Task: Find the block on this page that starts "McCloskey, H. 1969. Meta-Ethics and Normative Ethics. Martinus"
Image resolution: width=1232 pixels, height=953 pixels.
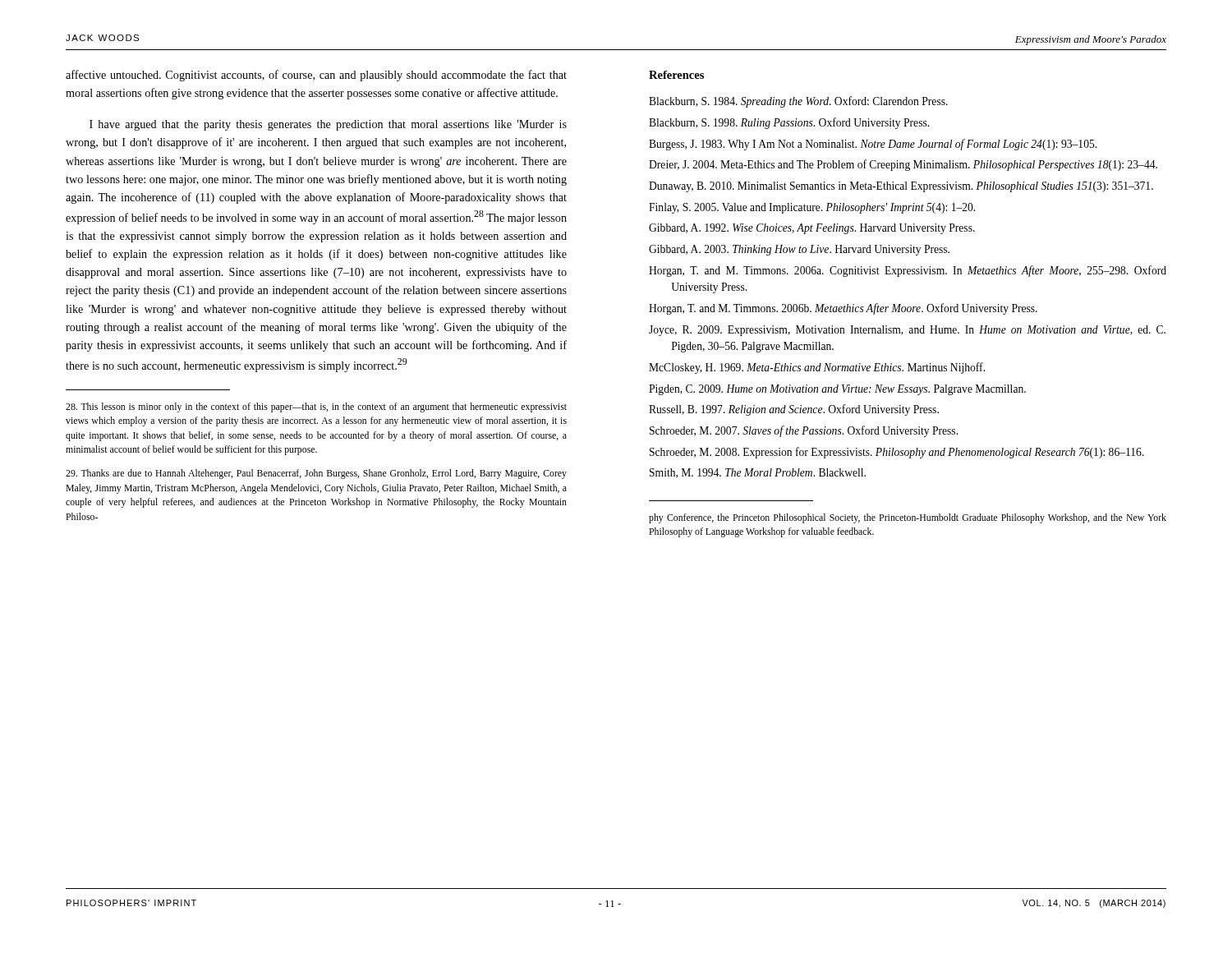Action: tap(817, 368)
